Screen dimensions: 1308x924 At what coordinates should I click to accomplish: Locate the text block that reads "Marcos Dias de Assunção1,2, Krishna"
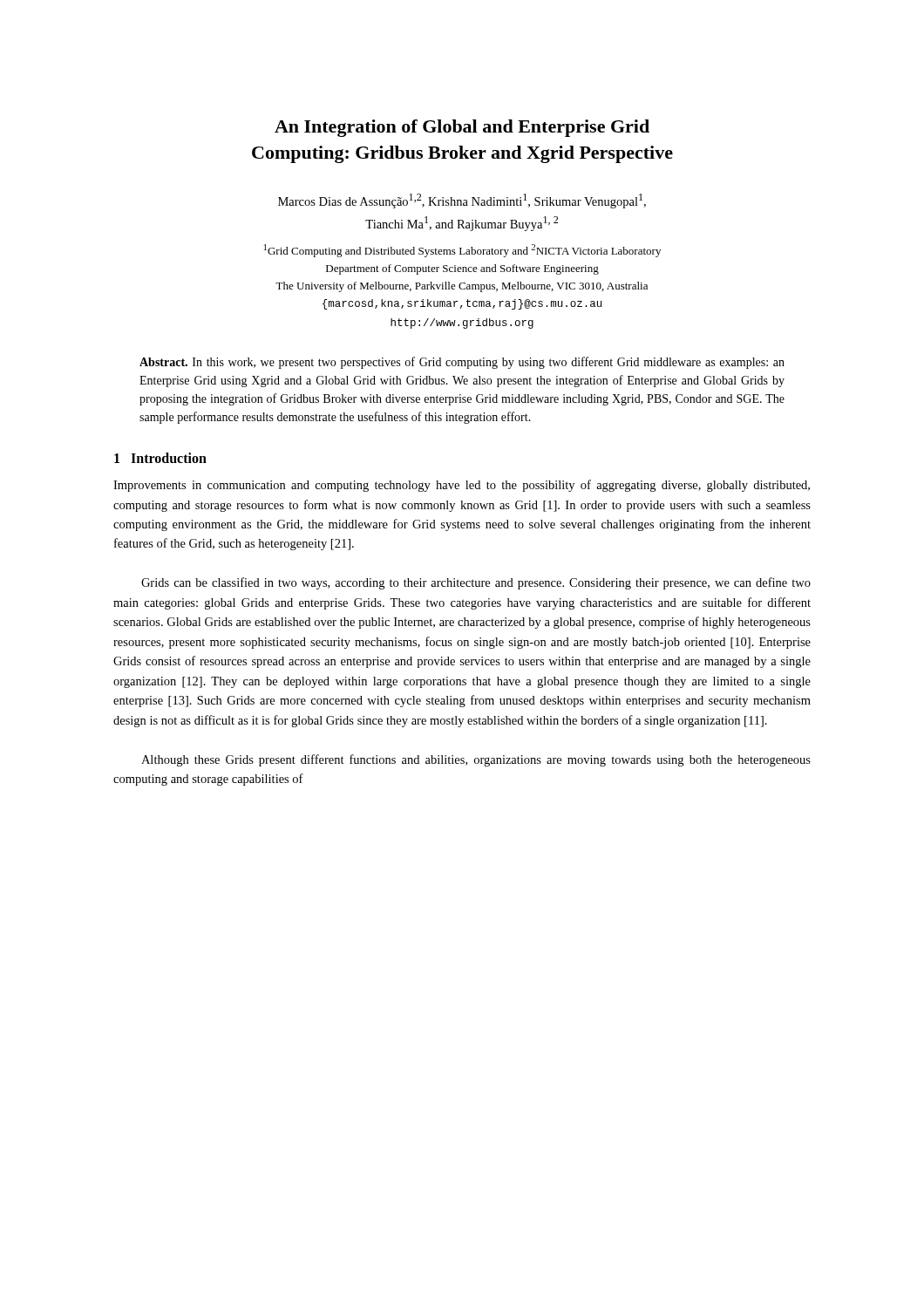462,211
